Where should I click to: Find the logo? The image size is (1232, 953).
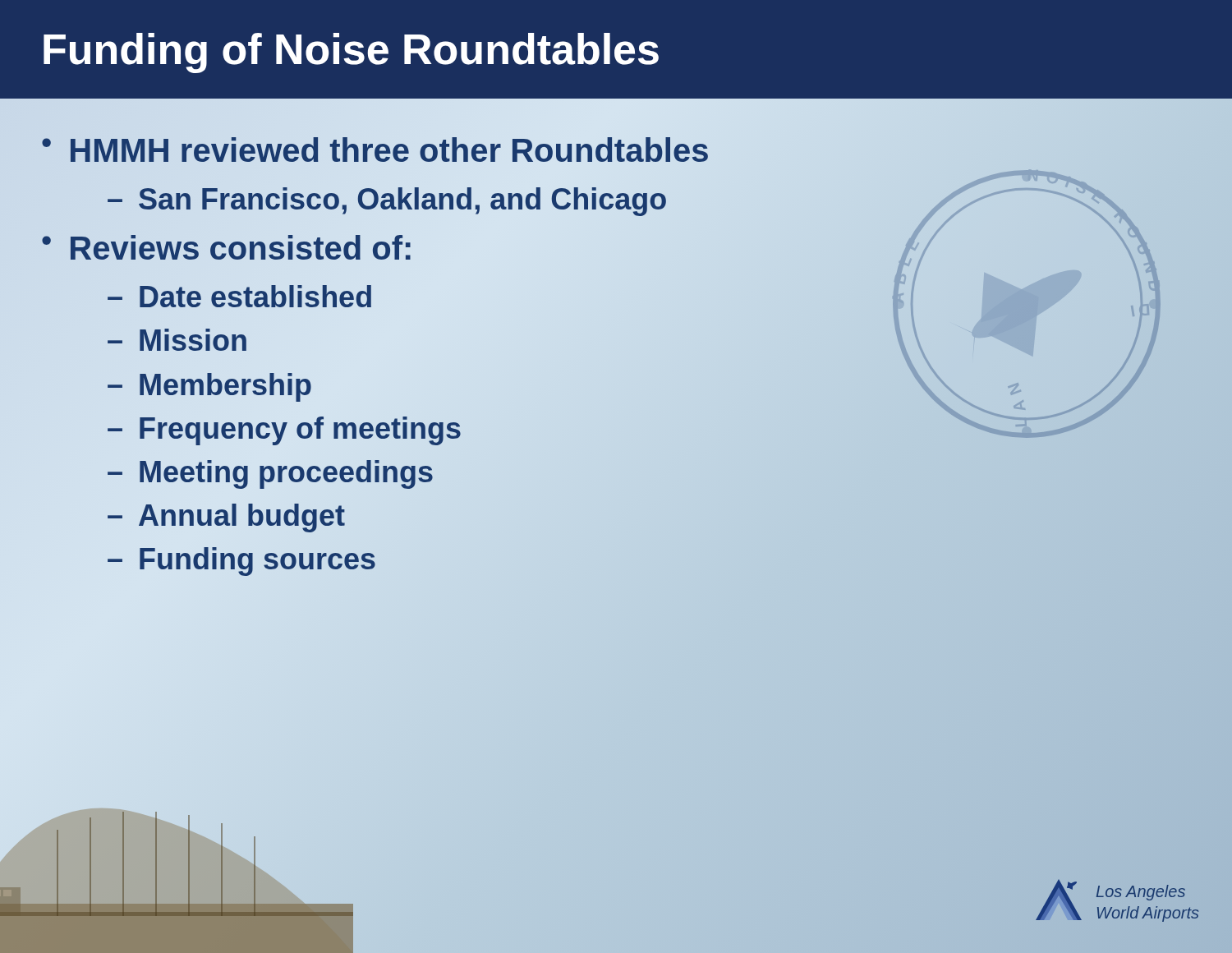1116,902
